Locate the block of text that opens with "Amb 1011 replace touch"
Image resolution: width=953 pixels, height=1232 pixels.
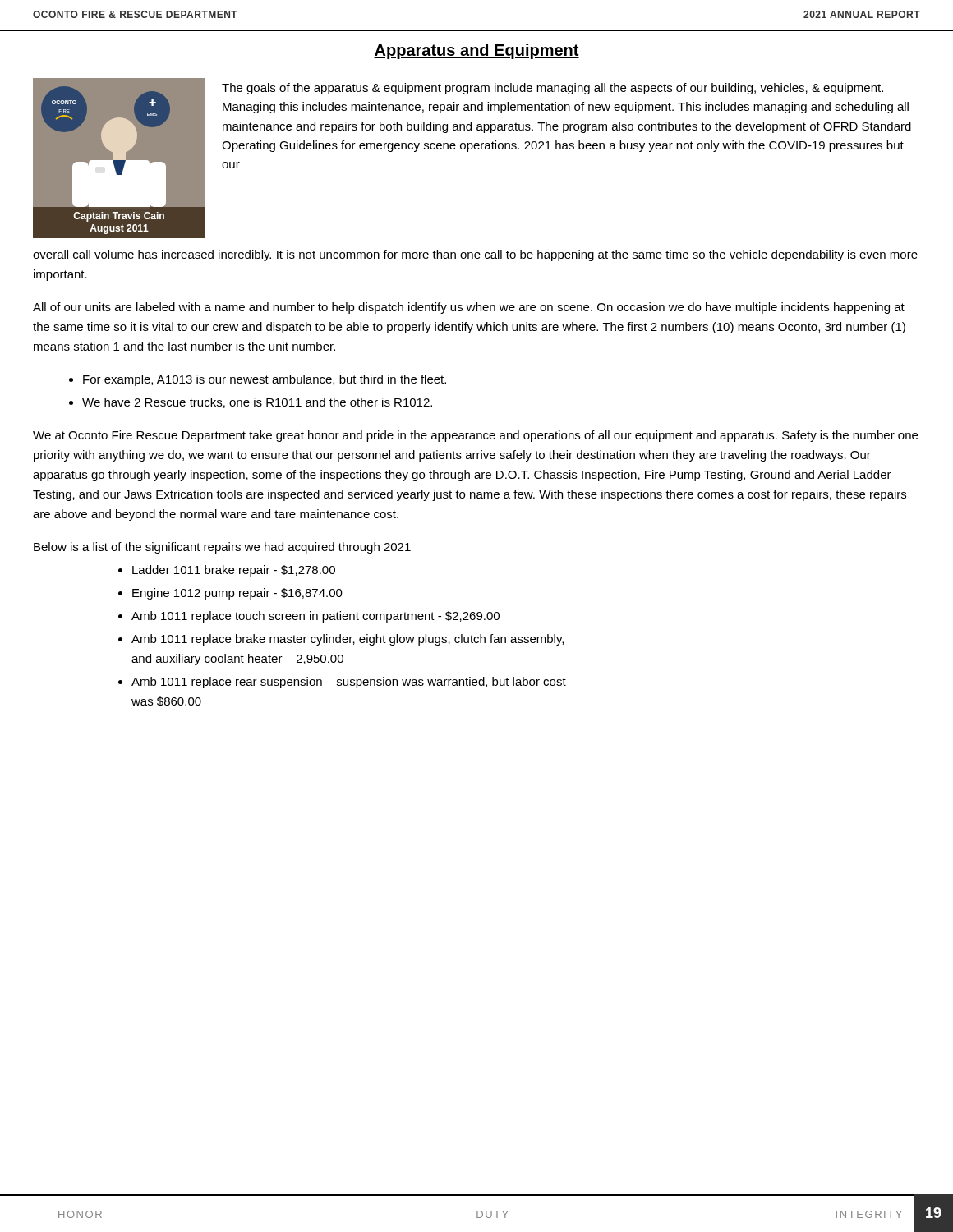(x=316, y=616)
